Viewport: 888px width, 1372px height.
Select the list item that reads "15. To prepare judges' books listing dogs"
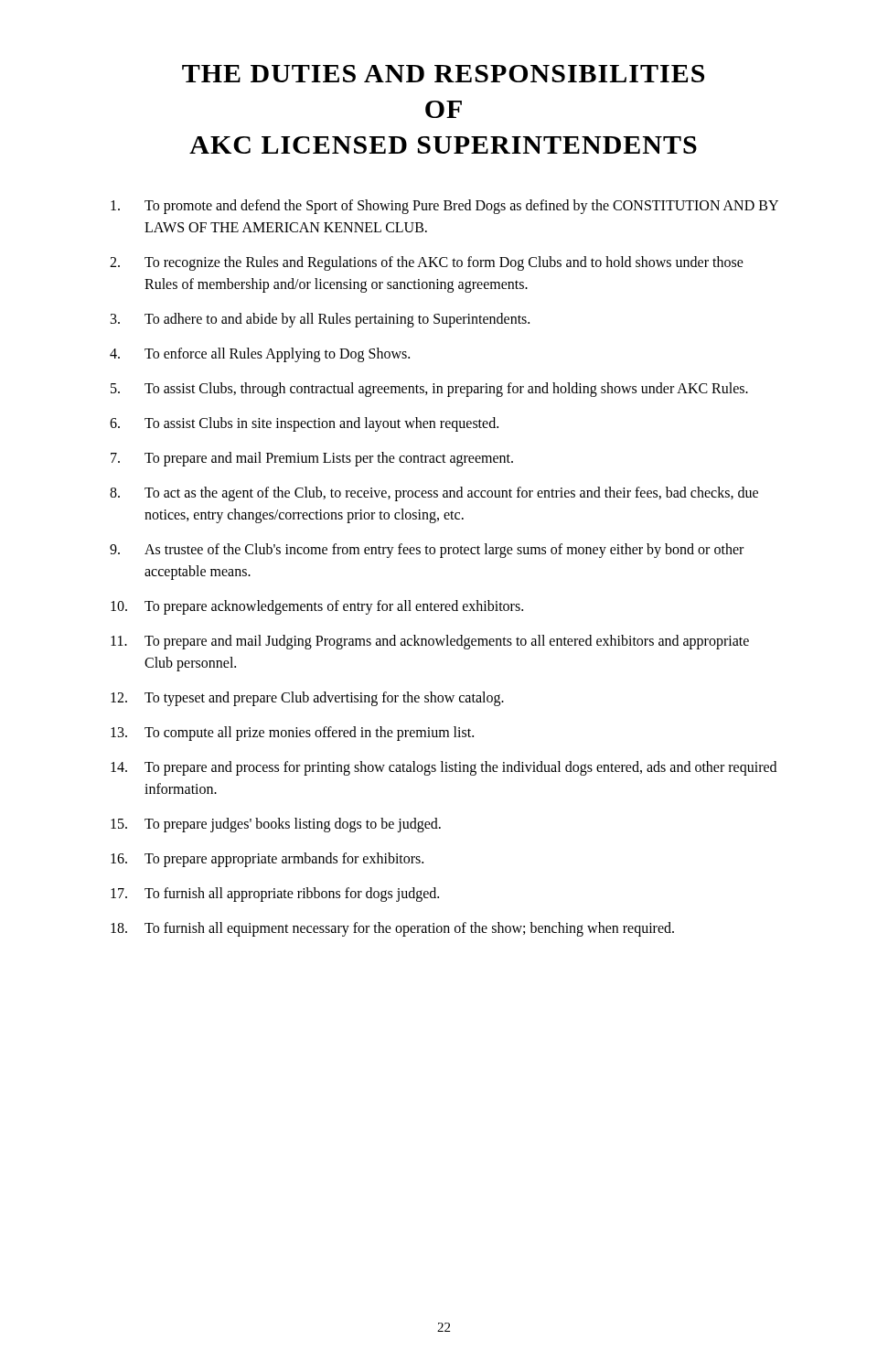[444, 824]
